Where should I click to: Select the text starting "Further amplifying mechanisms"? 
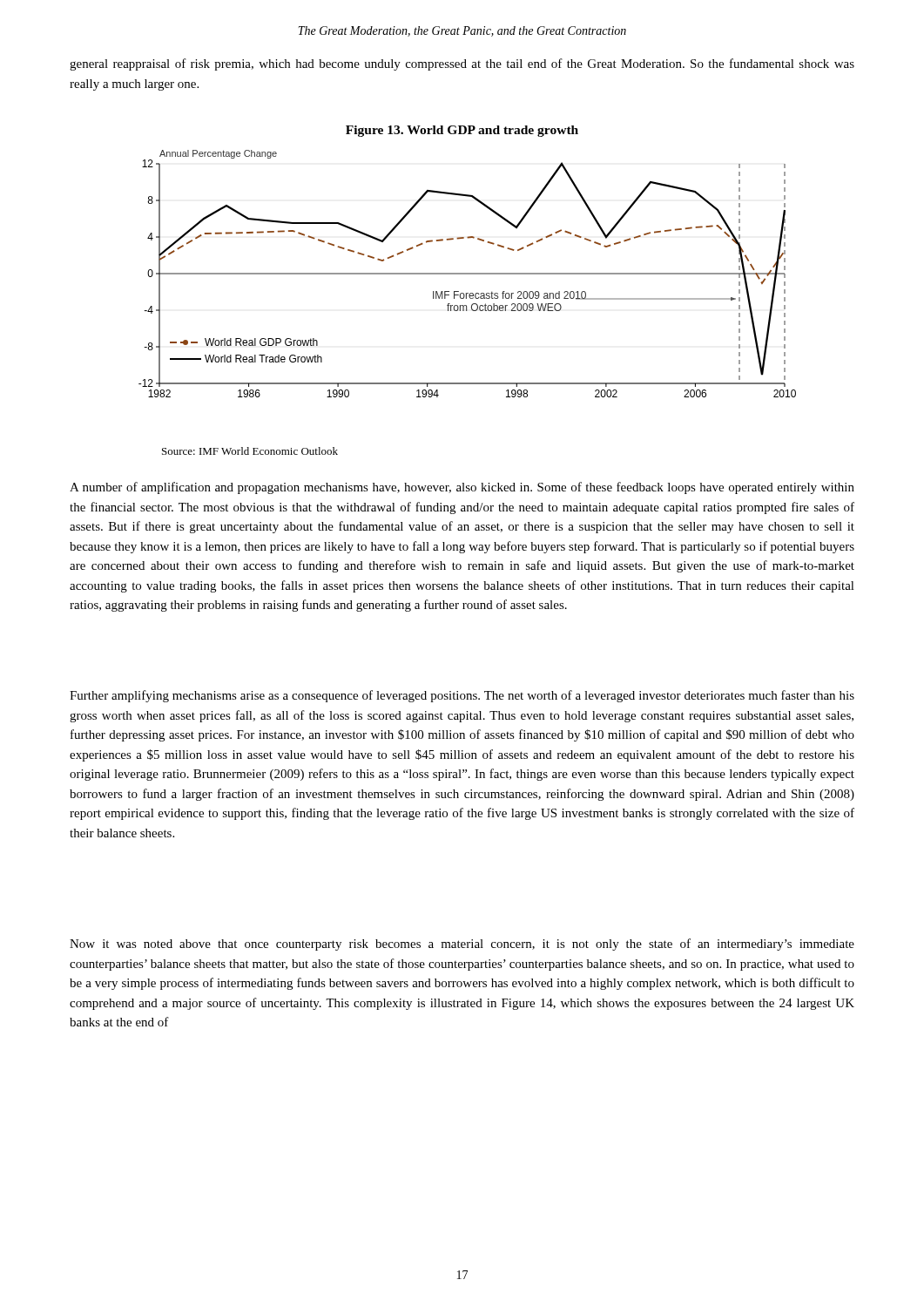[x=462, y=764]
